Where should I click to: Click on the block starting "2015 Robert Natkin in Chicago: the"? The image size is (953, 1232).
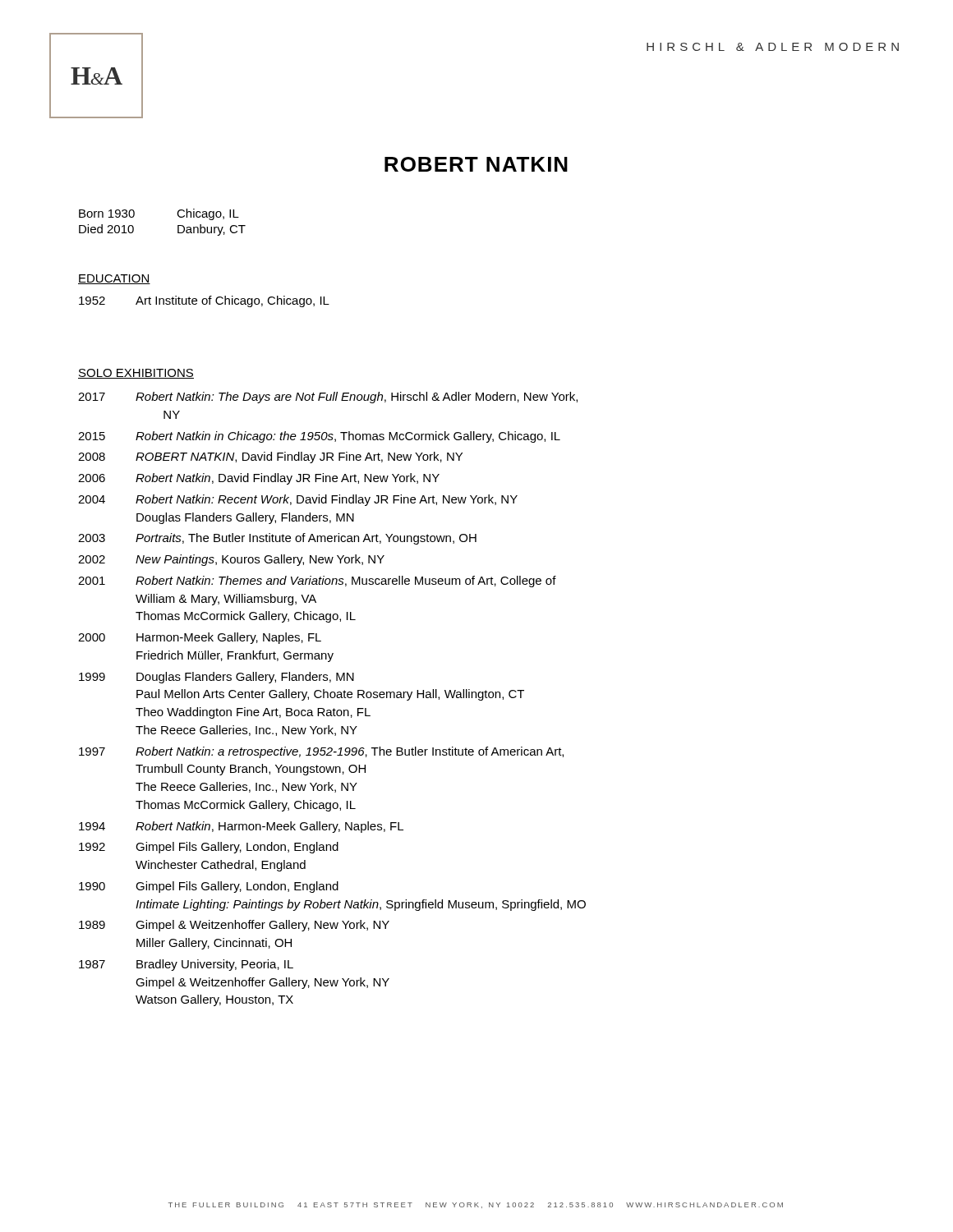pyautogui.click(x=319, y=436)
